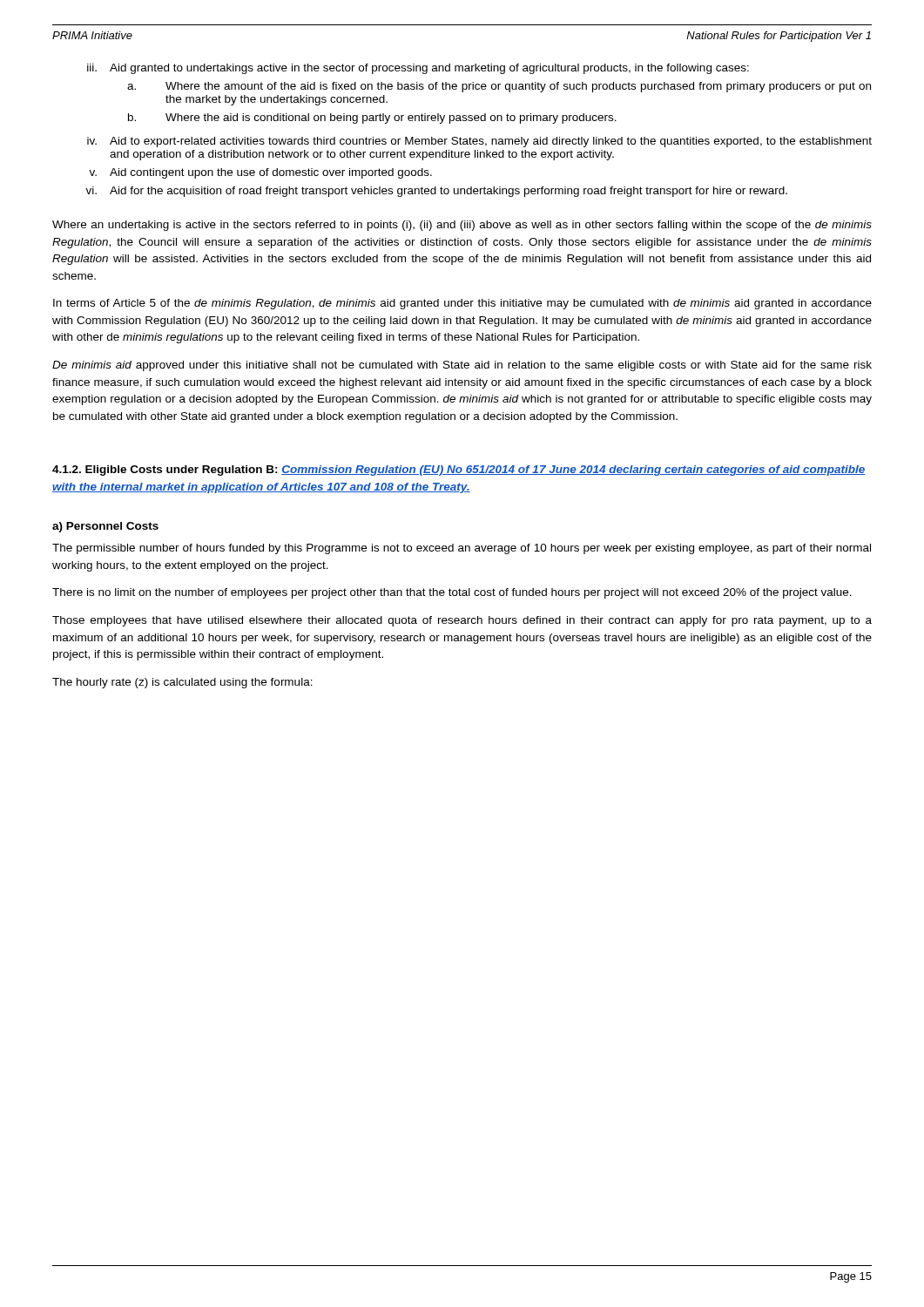924x1307 pixels.
Task: Select the passage starting "v. Aid contingent upon the use"
Action: [260, 173]
